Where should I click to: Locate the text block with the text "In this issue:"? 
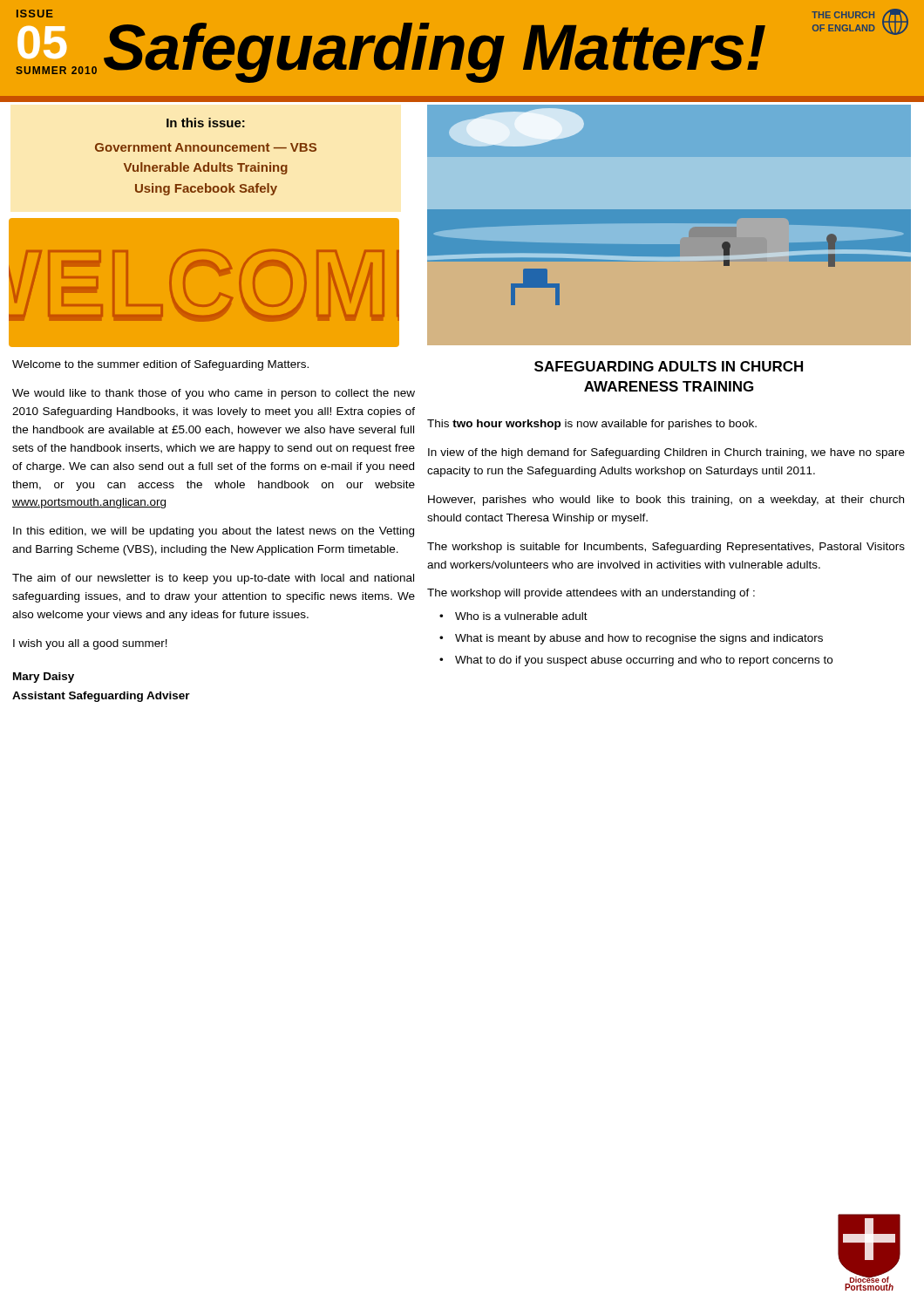tap(206, 156)
